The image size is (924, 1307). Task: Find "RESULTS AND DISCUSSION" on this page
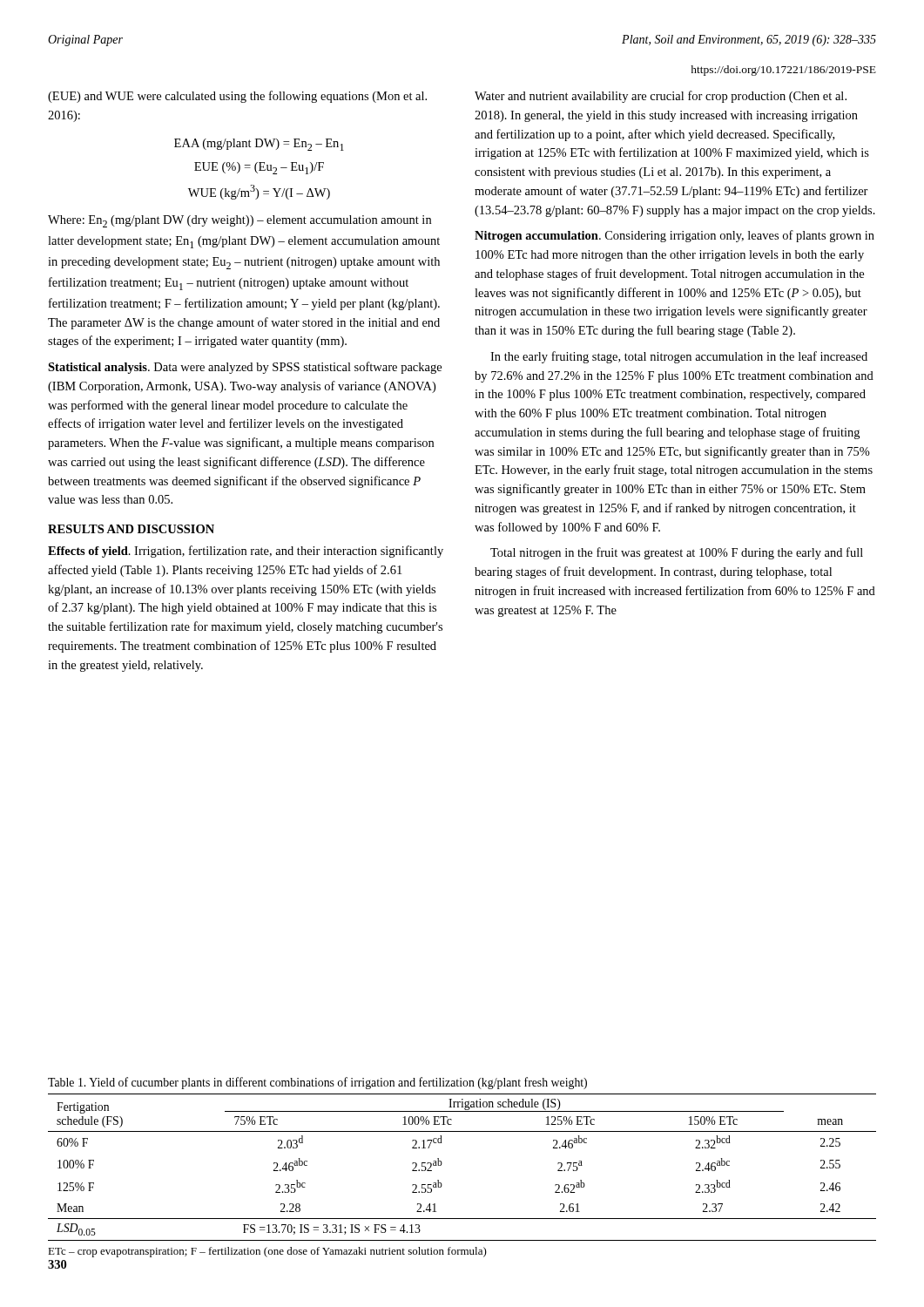[131, 529]
